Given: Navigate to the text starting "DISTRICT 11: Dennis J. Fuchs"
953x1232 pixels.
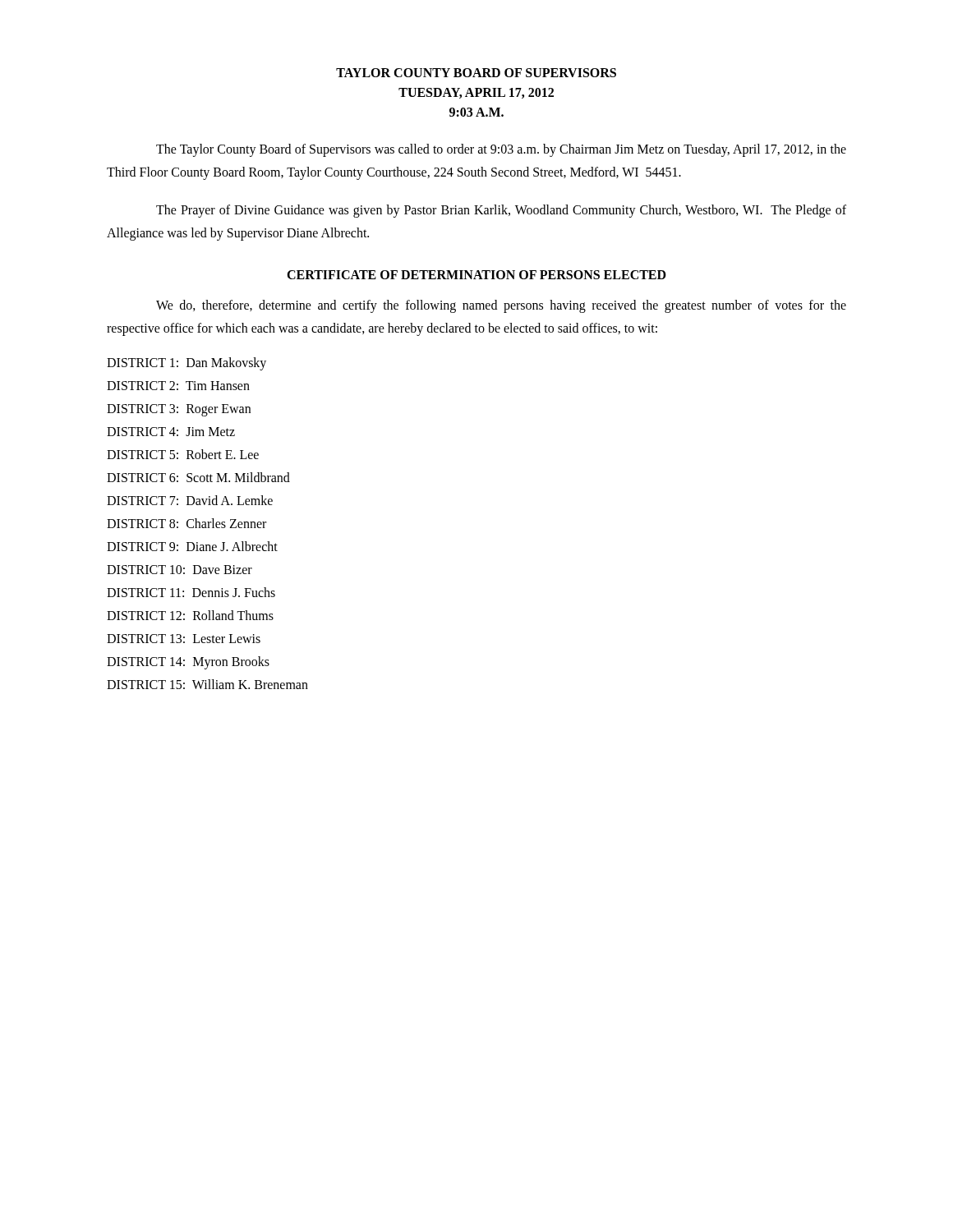Looking at the screenshot, I should 191,593.
